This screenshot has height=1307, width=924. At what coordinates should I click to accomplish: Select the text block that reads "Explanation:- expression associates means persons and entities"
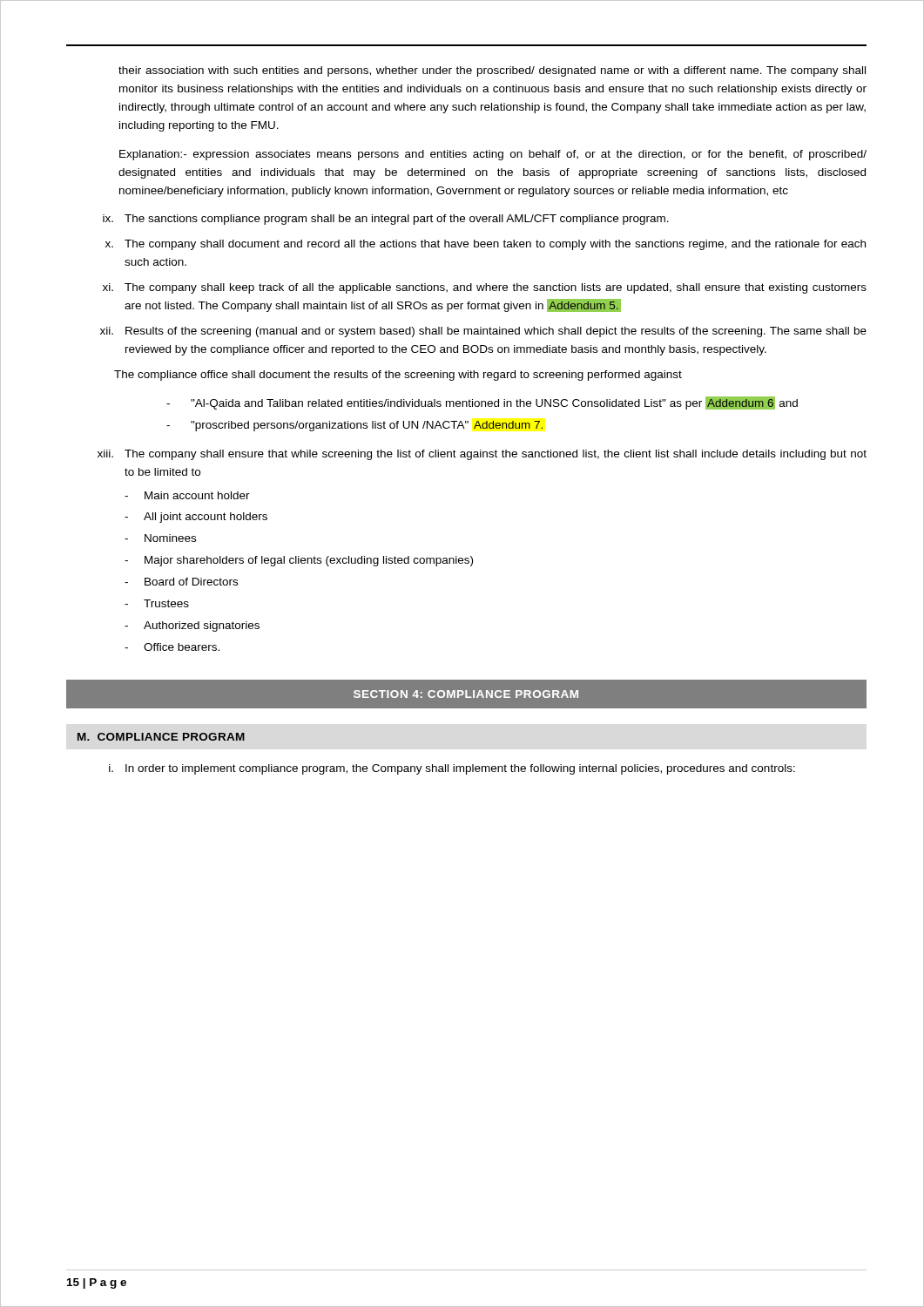492,172
